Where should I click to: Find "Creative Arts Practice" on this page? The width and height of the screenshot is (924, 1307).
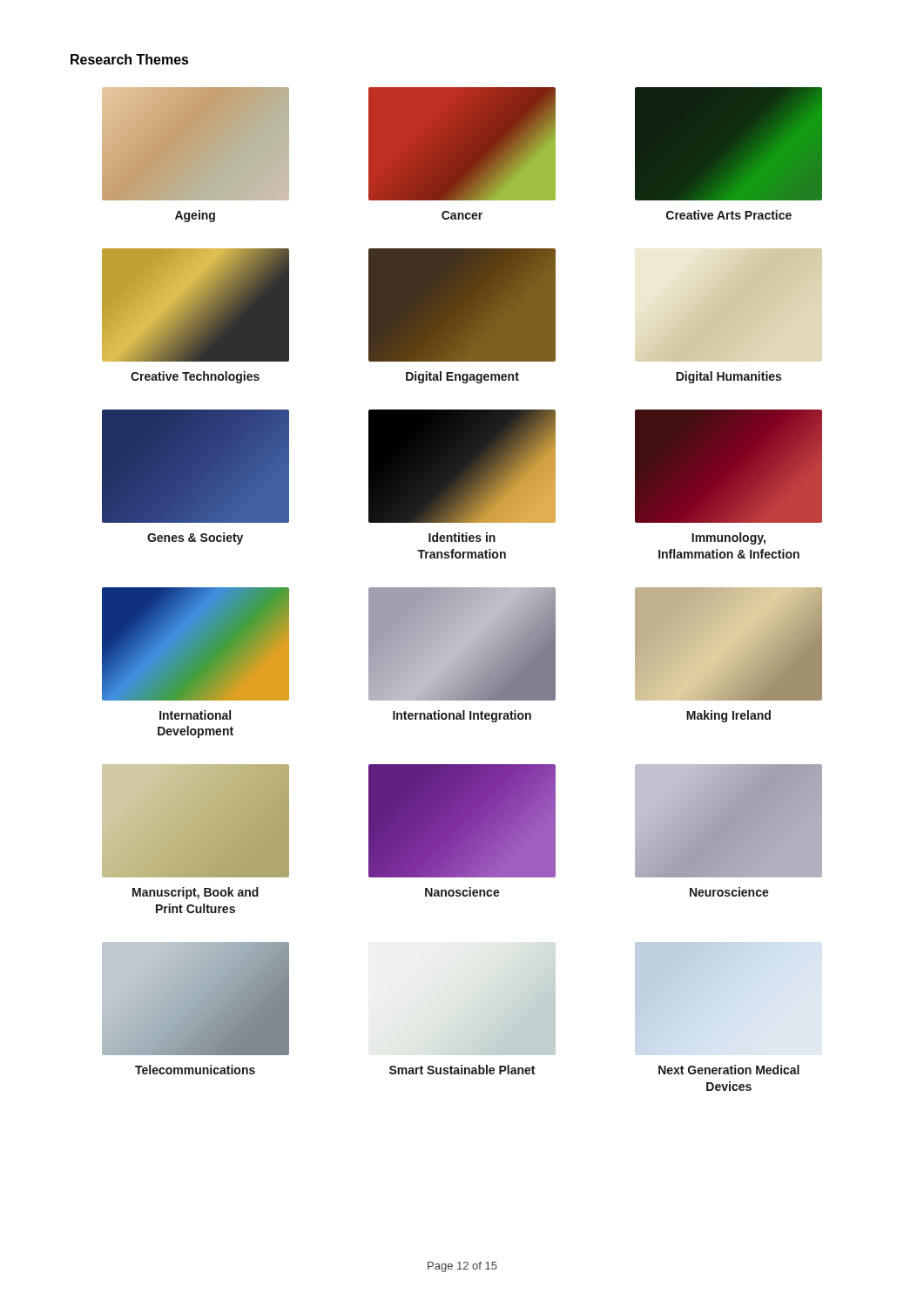(729, 215)
